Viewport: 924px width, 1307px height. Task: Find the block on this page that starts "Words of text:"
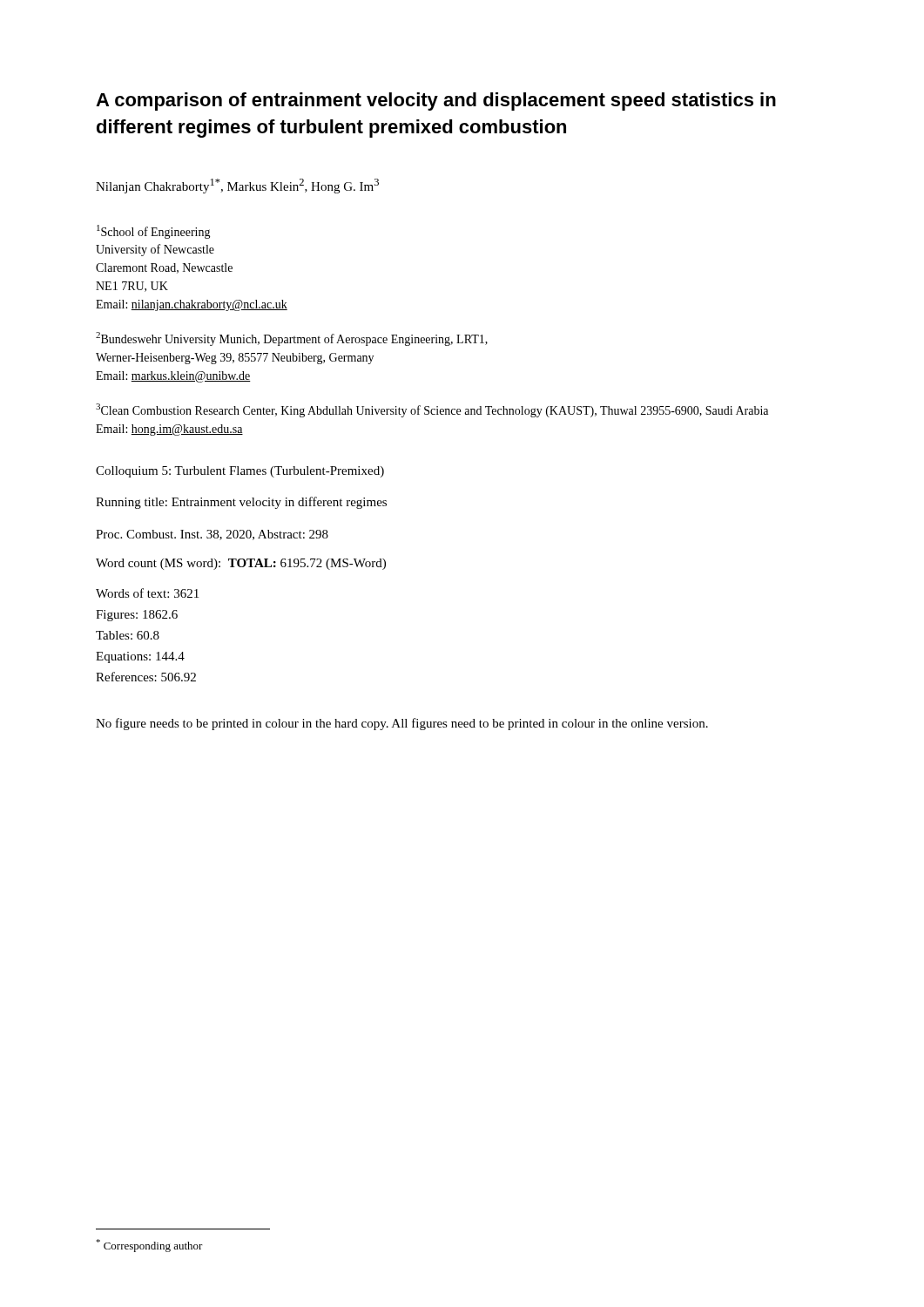pos(148,635)
